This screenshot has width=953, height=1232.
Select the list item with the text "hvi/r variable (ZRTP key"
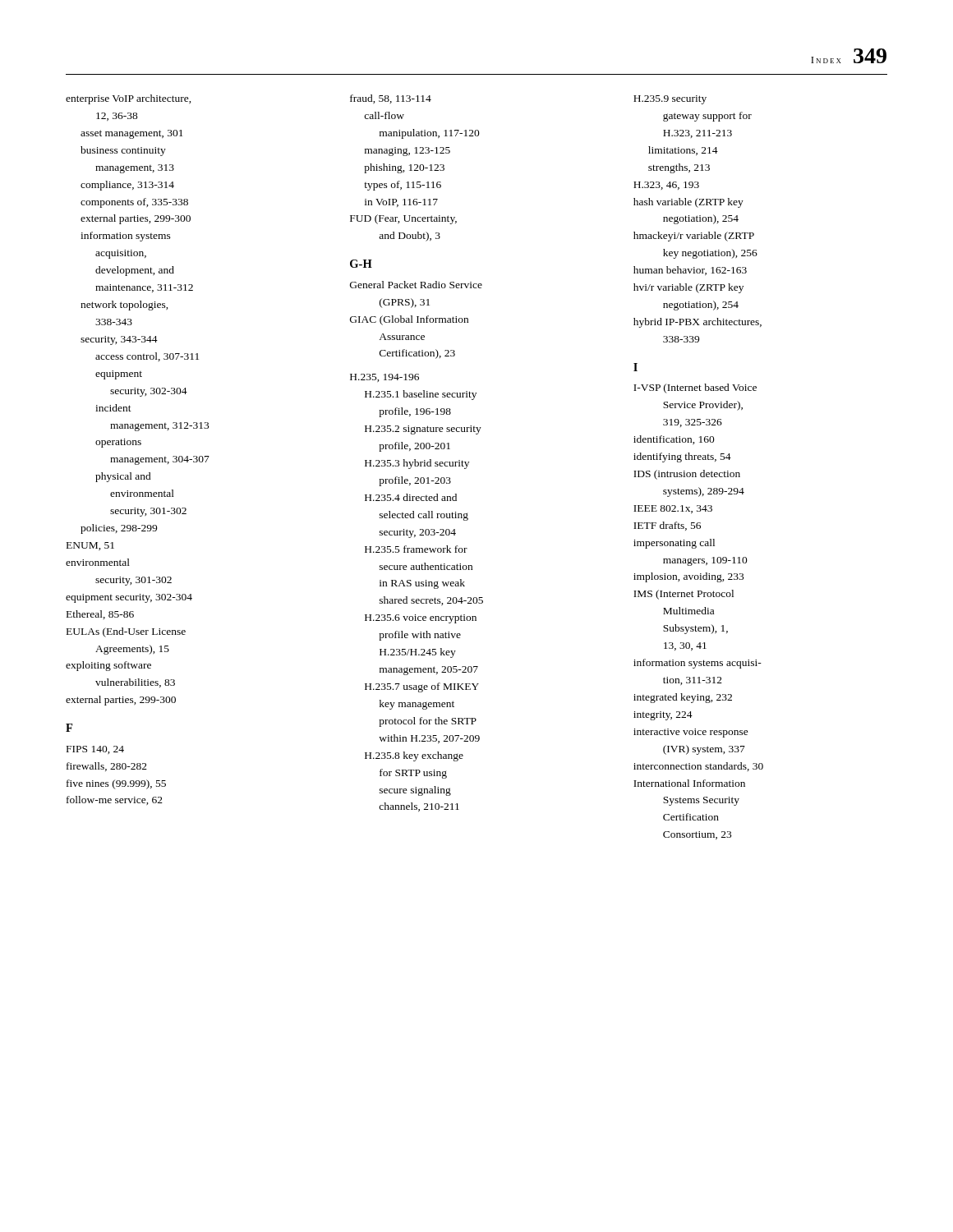click(x=688, y=288)
